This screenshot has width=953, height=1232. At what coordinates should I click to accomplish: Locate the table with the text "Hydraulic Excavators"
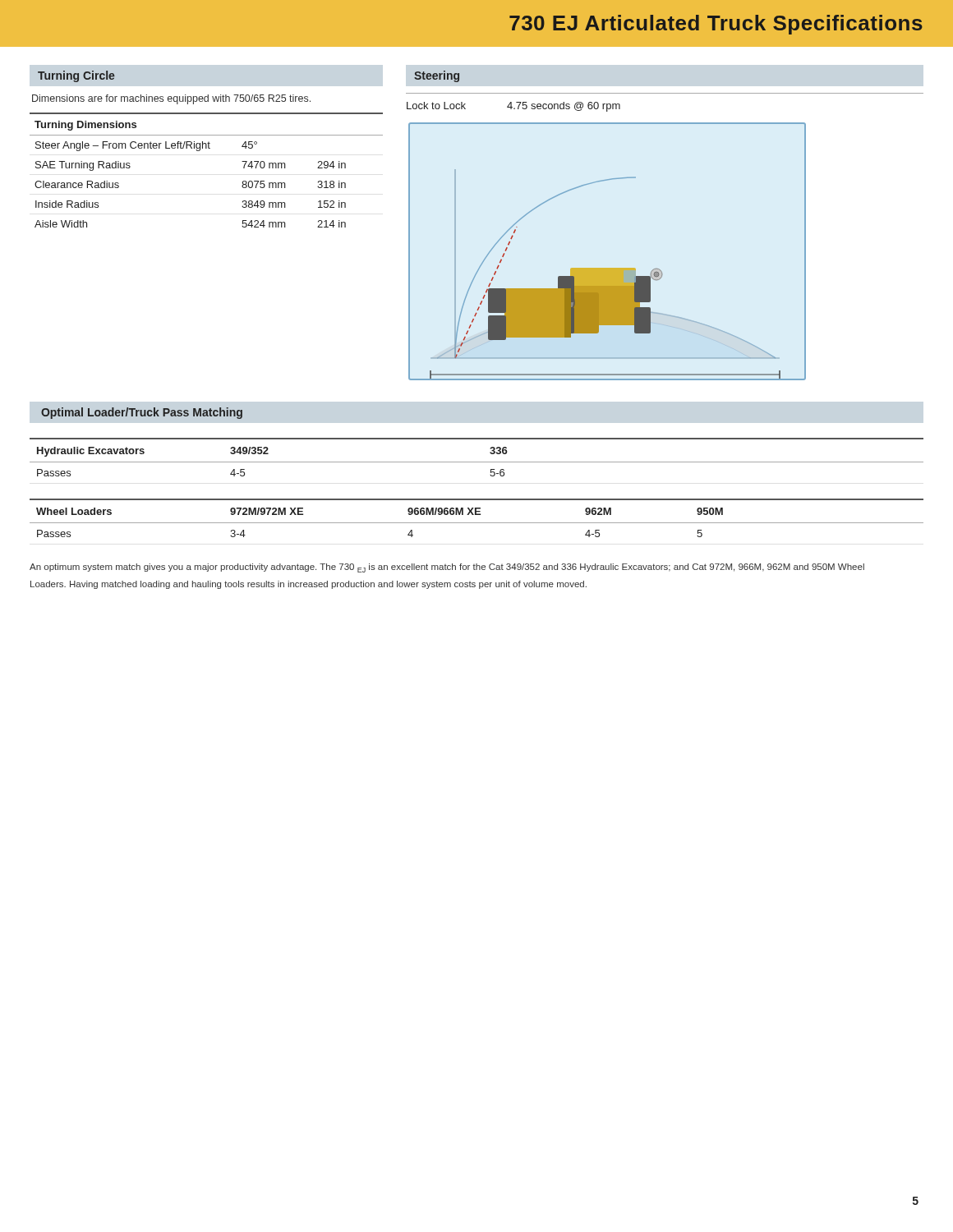[x=476, y=461]
